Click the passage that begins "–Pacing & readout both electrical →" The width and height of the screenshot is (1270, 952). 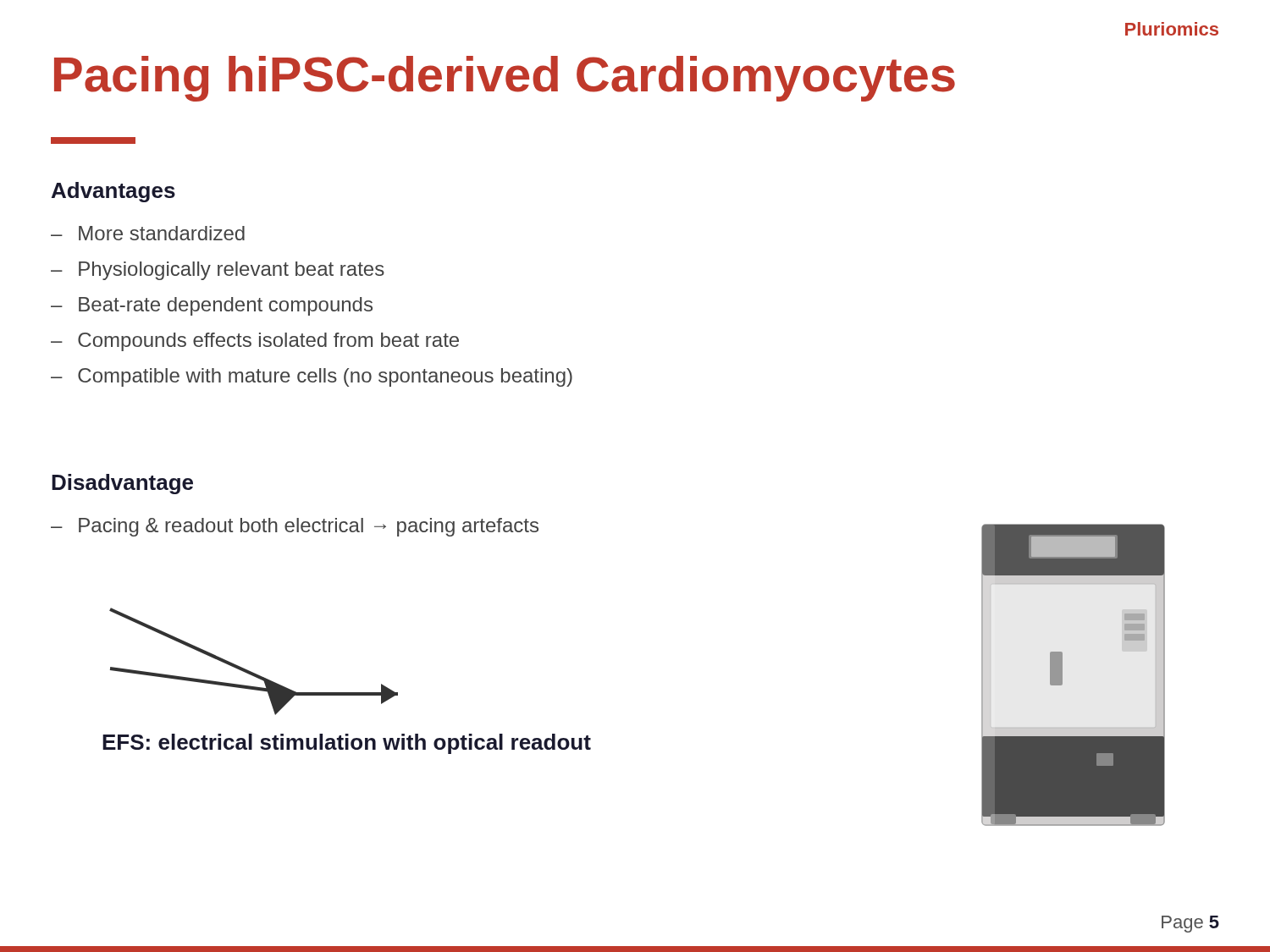(x=295, y=526)
